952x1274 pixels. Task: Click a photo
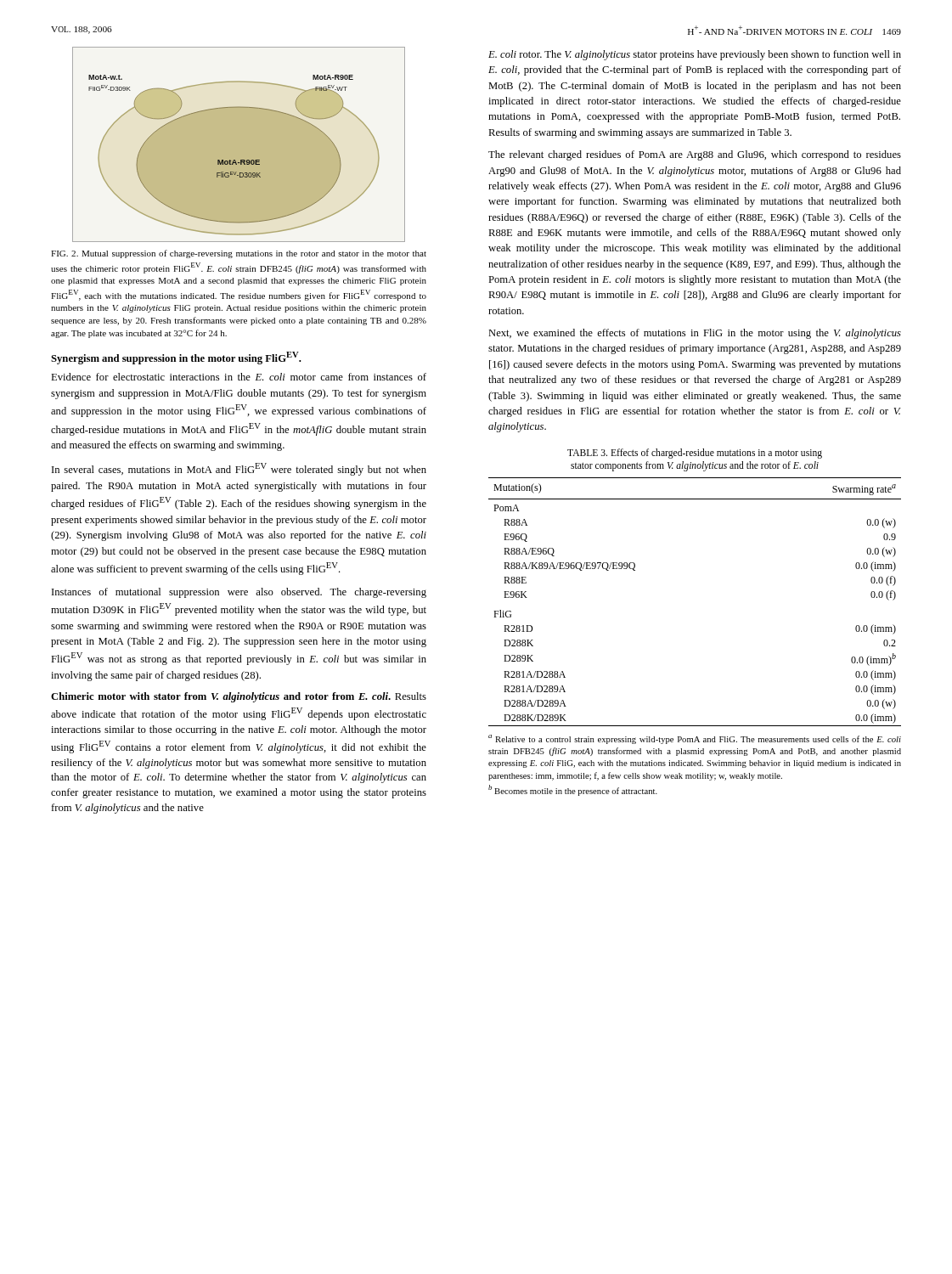[x=239, y=144]
